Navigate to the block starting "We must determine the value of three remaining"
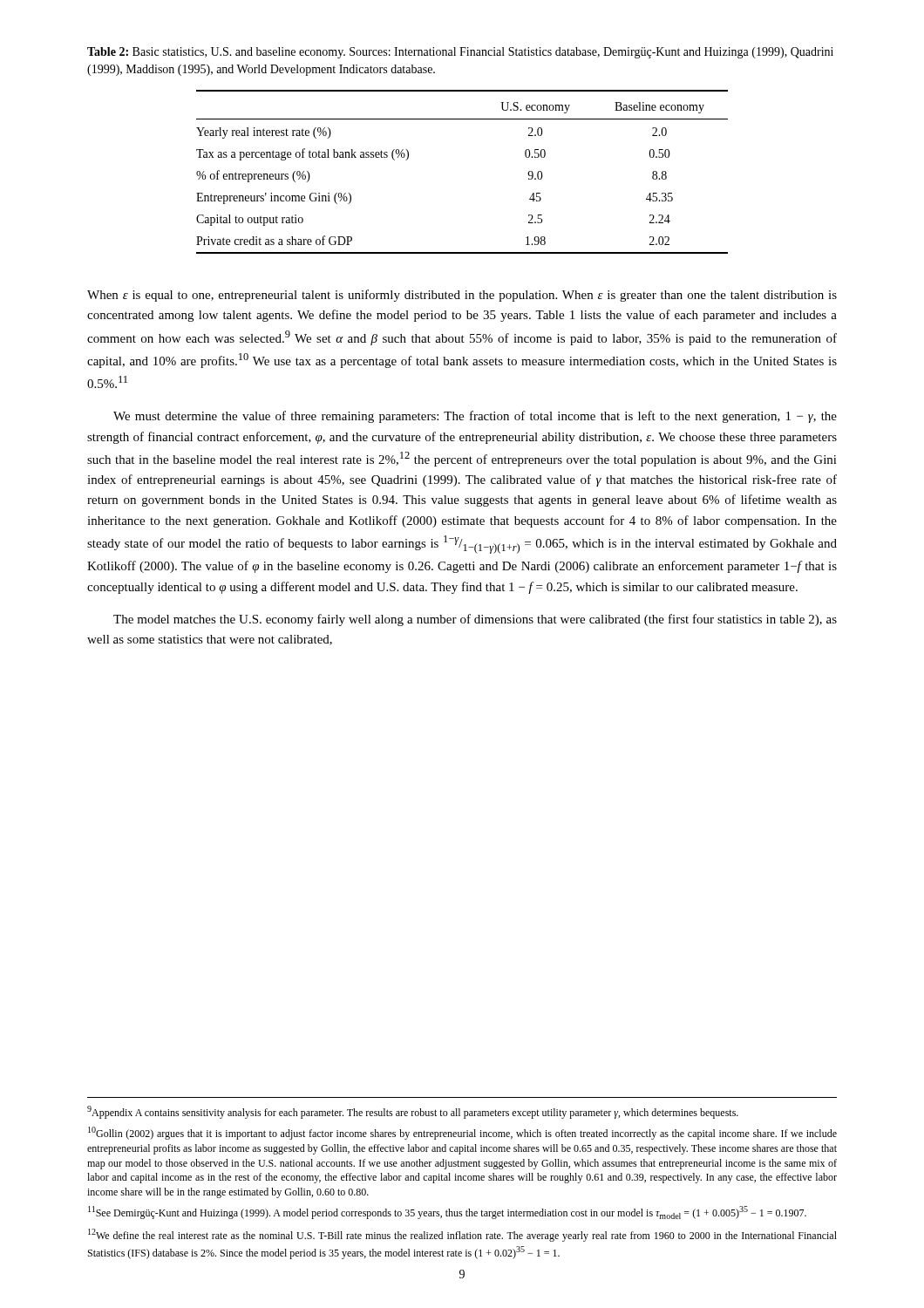 tap(462, 501)
